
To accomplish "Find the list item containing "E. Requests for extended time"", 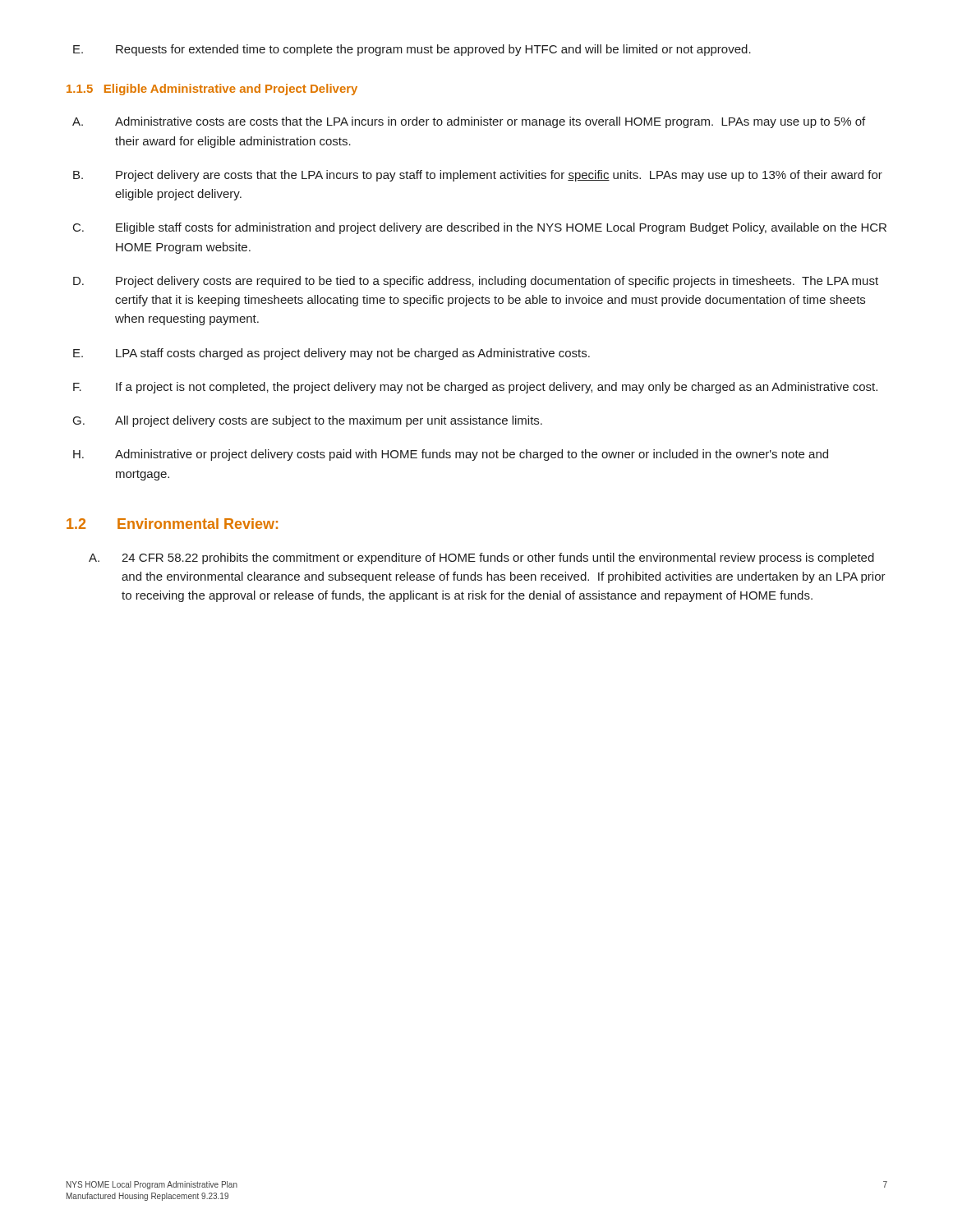I will pyautogui.click(x=476, y=49).
